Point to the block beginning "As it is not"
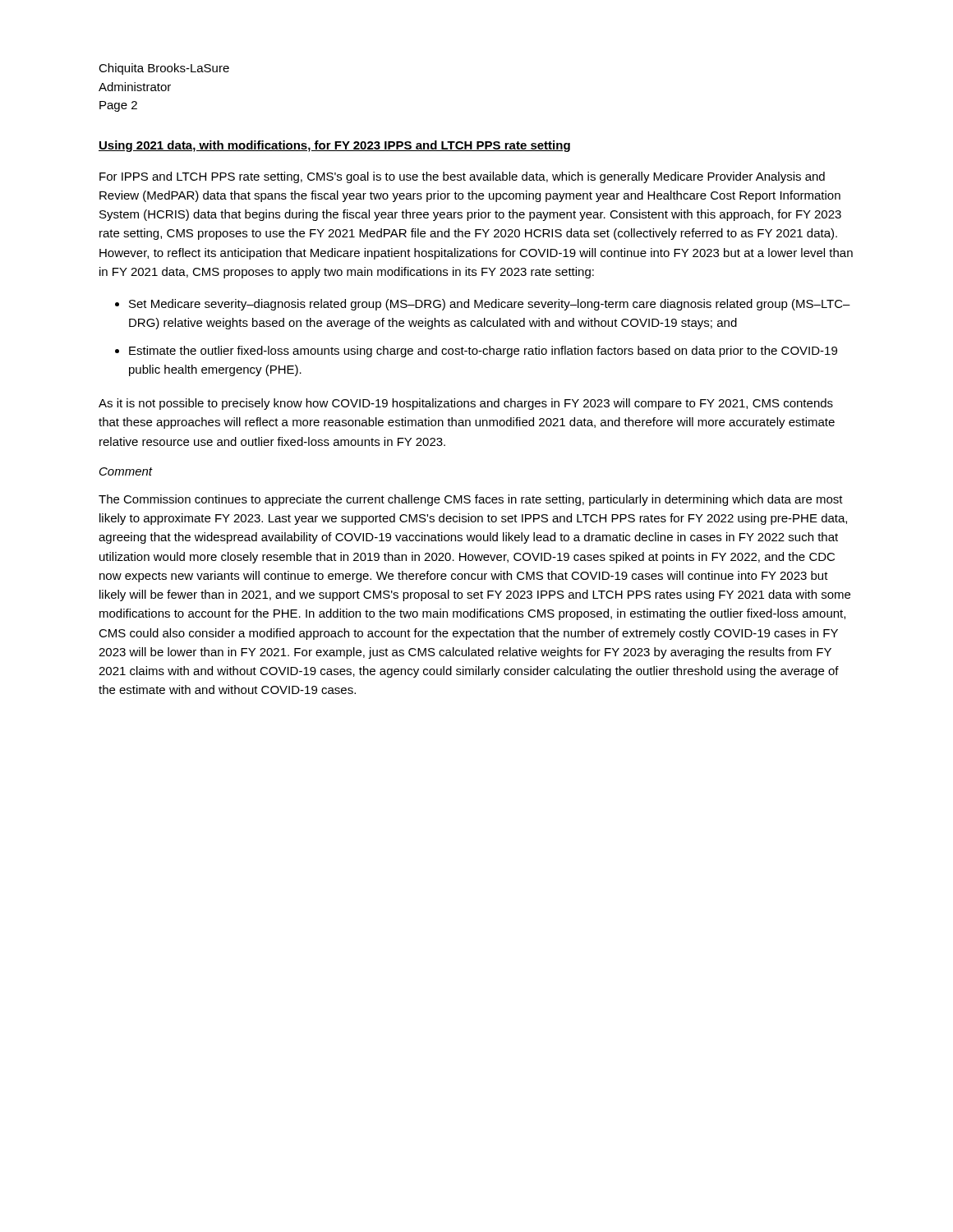953x1232 pixels. [x=467, y=422]
